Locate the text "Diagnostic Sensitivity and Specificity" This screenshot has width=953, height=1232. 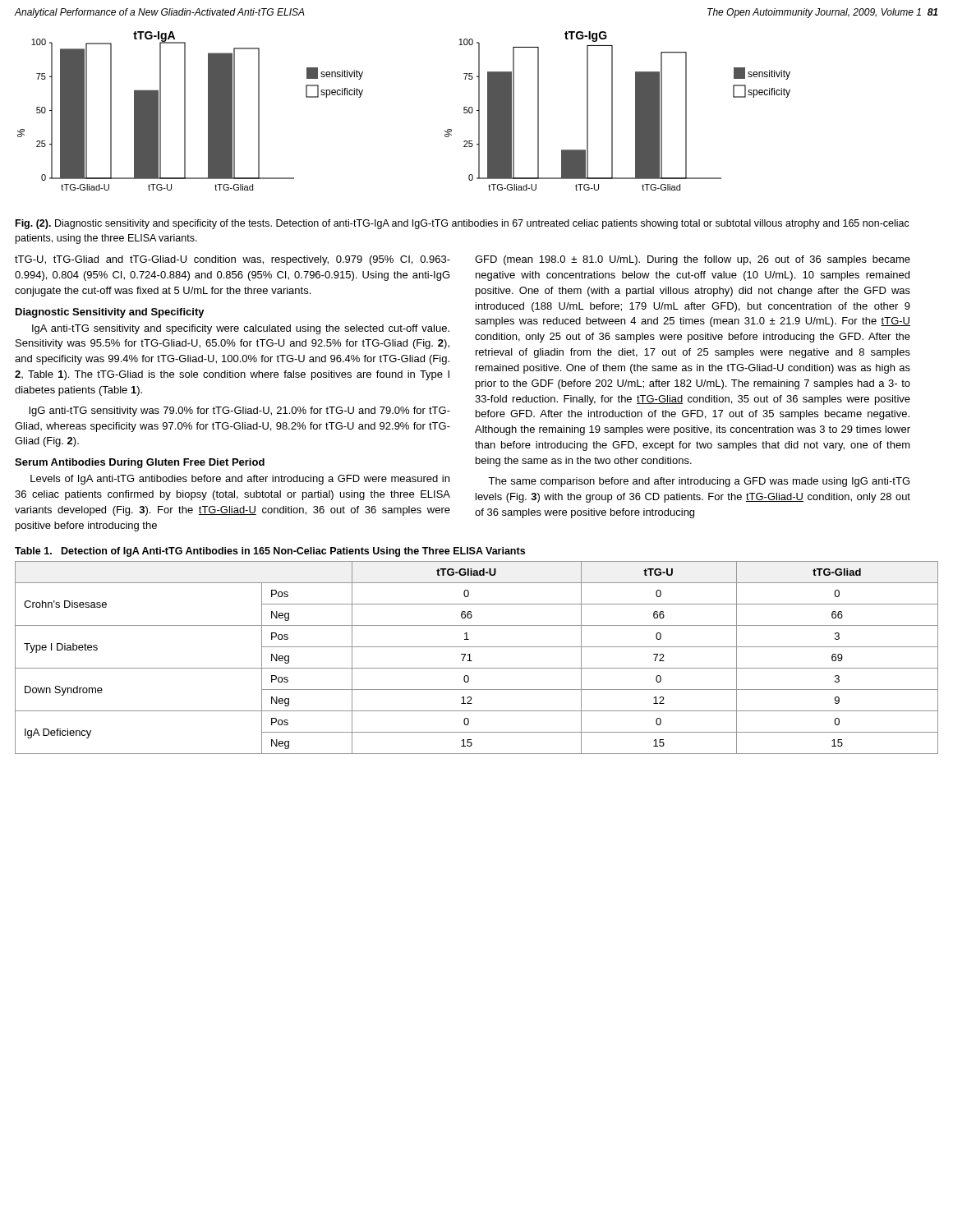(x=109, y=311)
